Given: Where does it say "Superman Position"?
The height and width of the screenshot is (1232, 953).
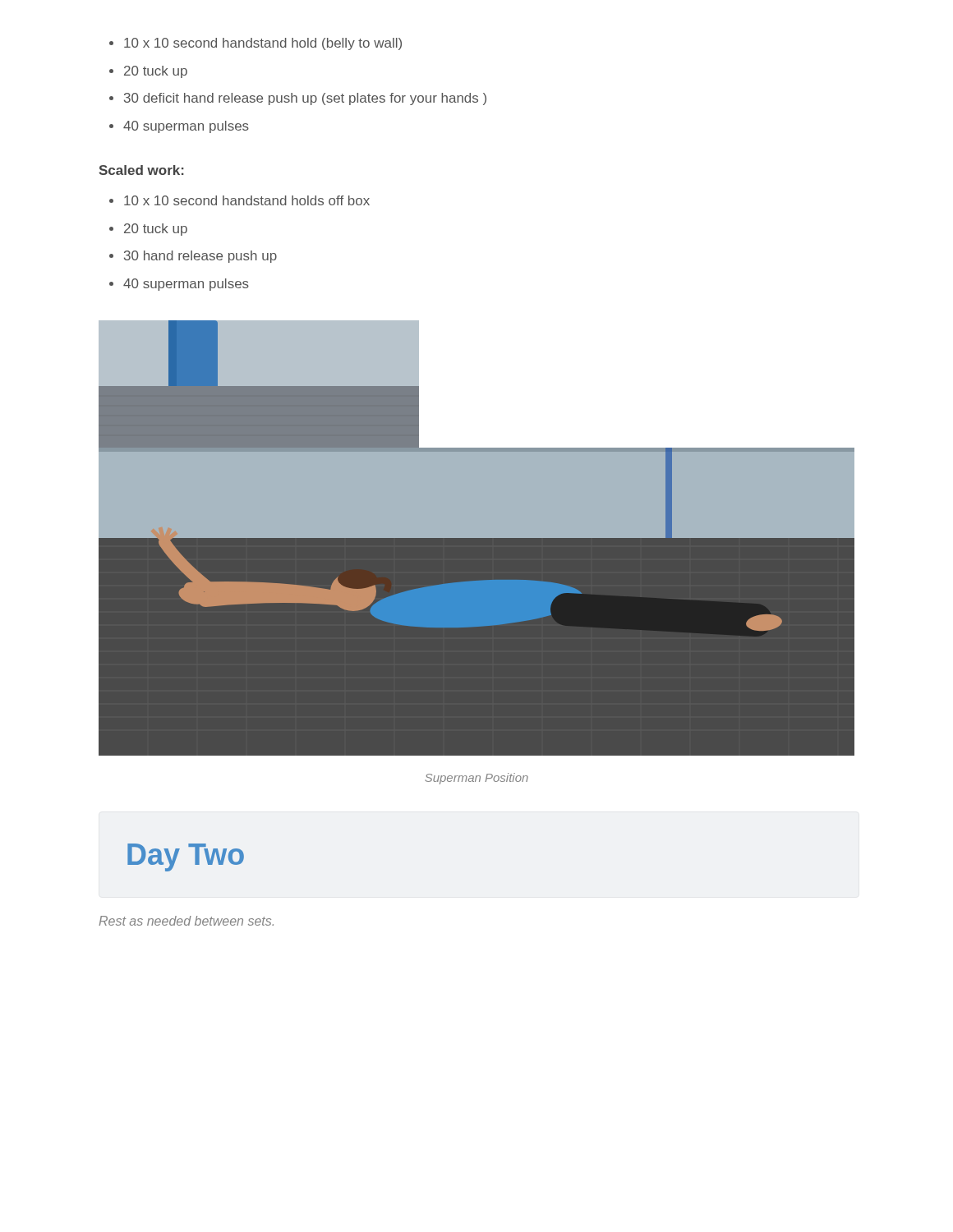Looking at the screenshot, I should (x=476, y=777).
